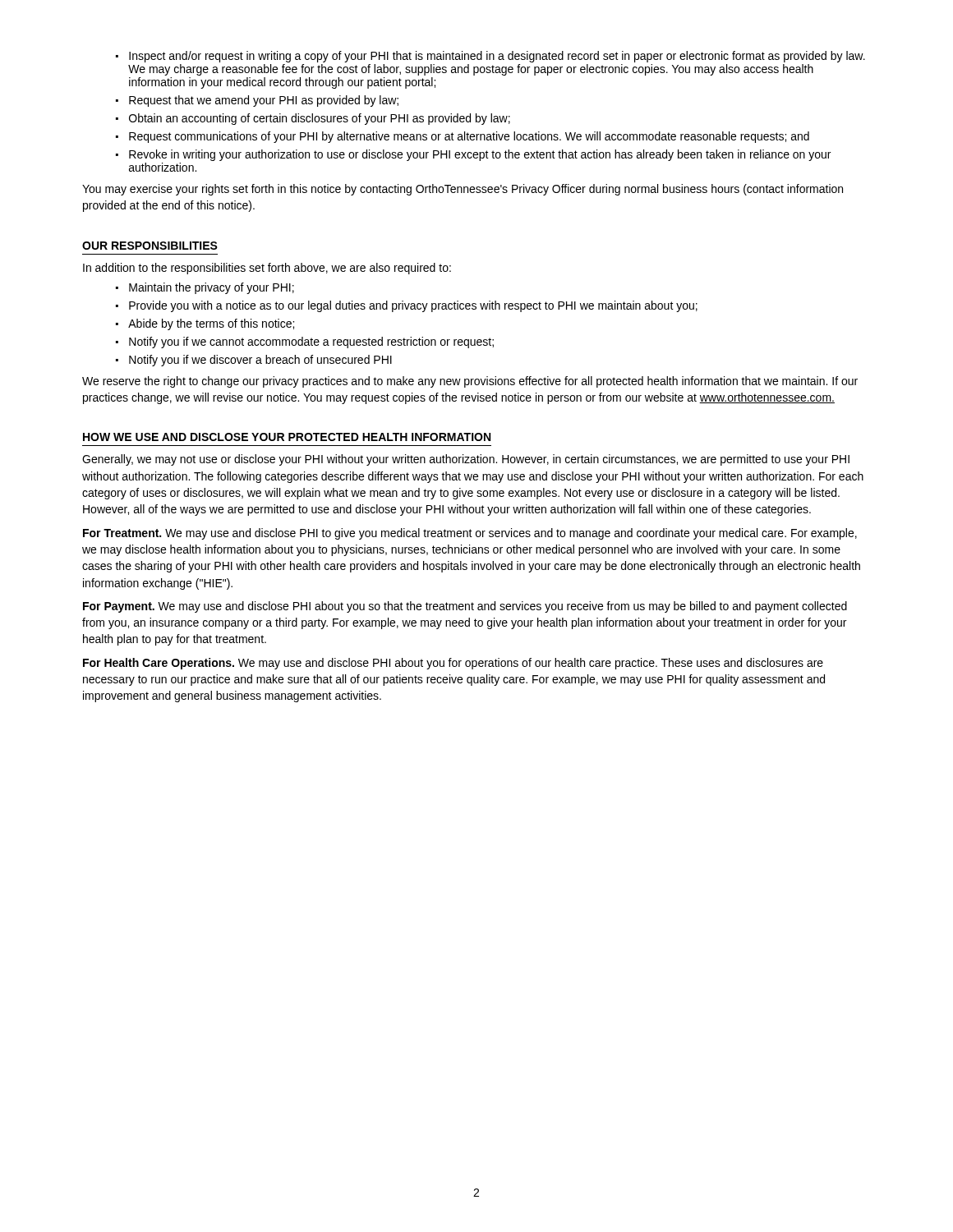
Task: Locate the block of text that opens with "In addition to the responsibilities set forth"
Action: coord(267,267)
